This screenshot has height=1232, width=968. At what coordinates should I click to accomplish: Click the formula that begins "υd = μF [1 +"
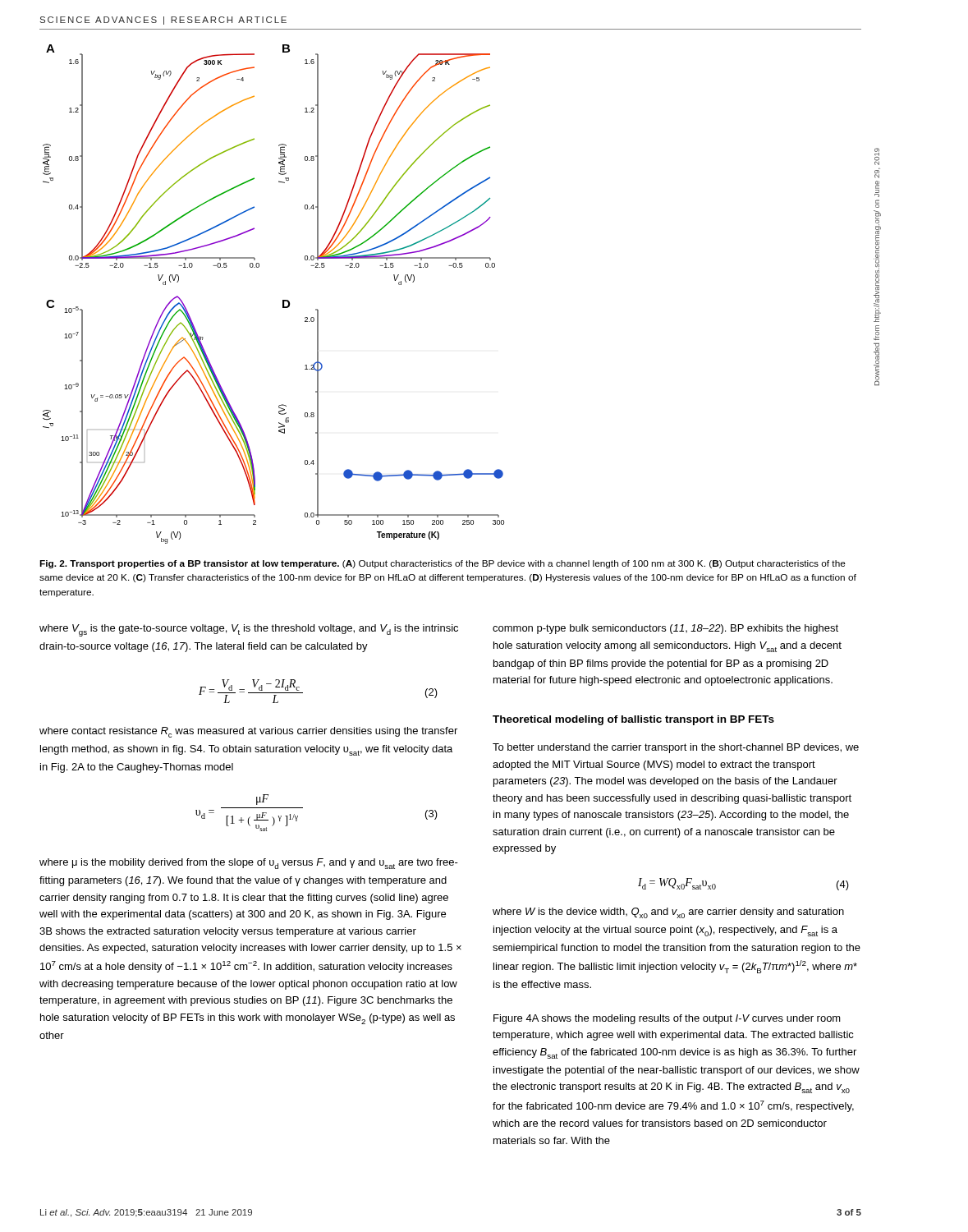(x=251, y=813)
